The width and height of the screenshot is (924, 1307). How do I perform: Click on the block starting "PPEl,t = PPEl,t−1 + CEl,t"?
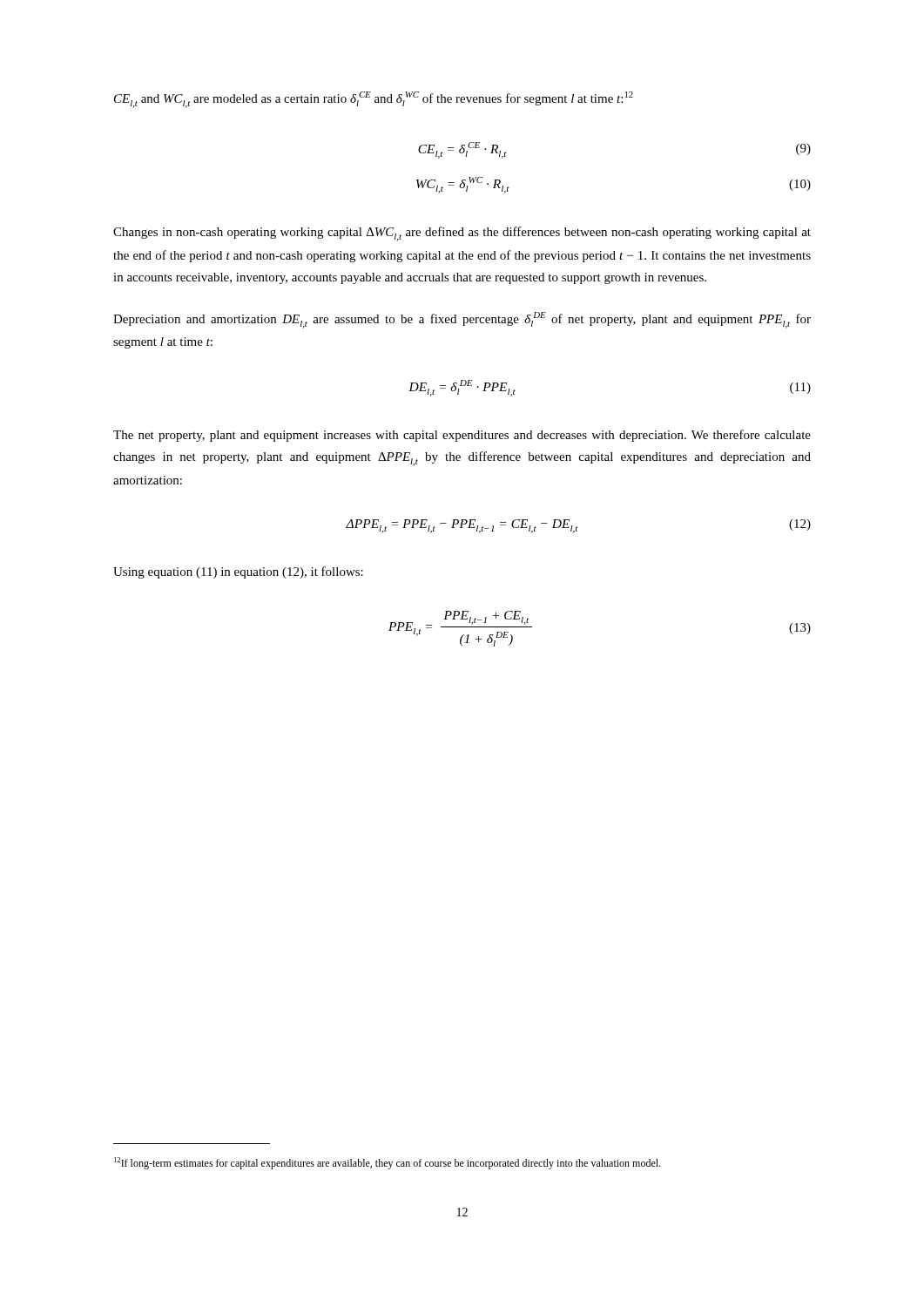(486, 627)
